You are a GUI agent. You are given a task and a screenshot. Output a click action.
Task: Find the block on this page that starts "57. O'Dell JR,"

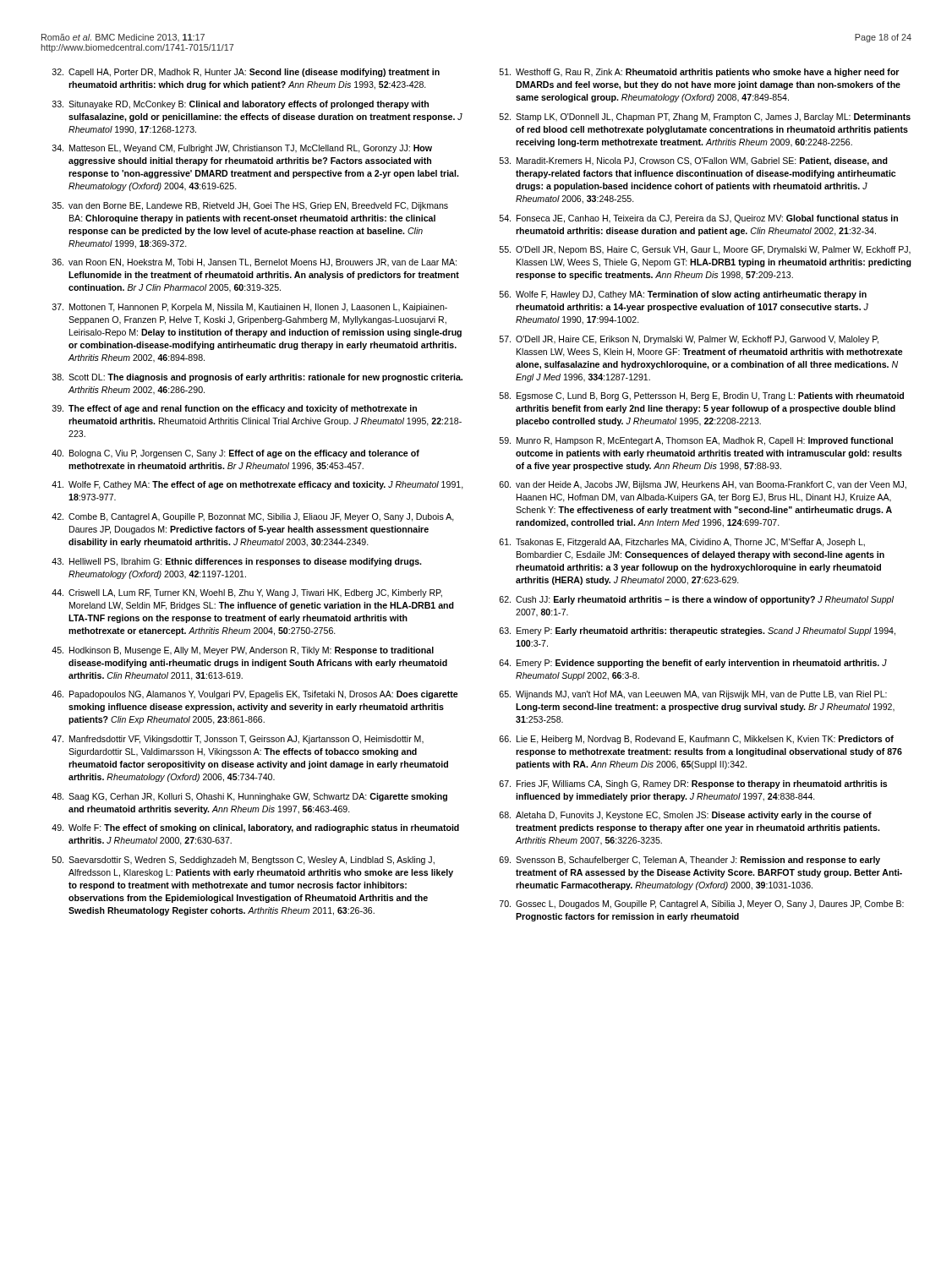[x=700, y=358]
